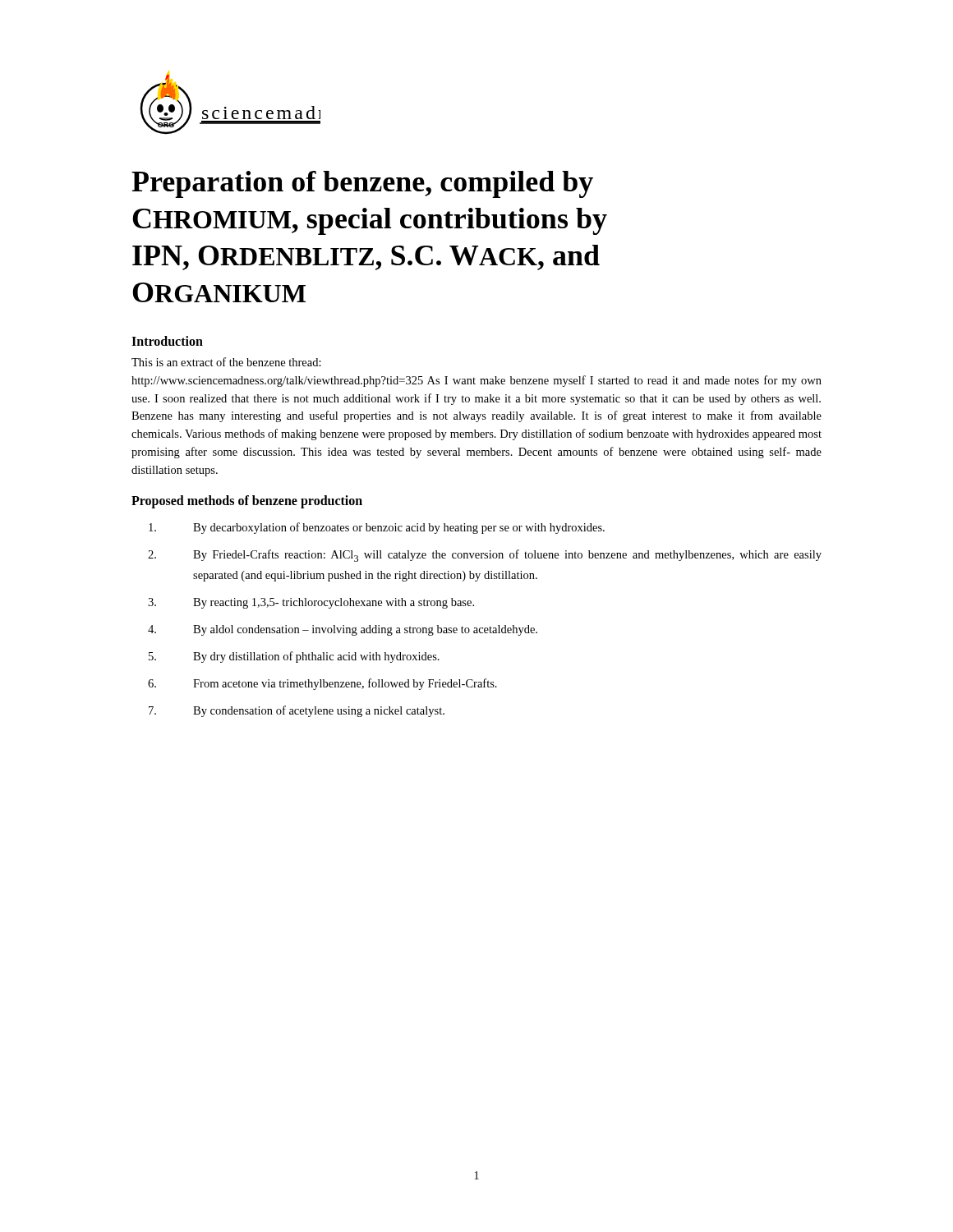Click a logo
This screenshot has height=1232, width=953.
pos(476,102)
